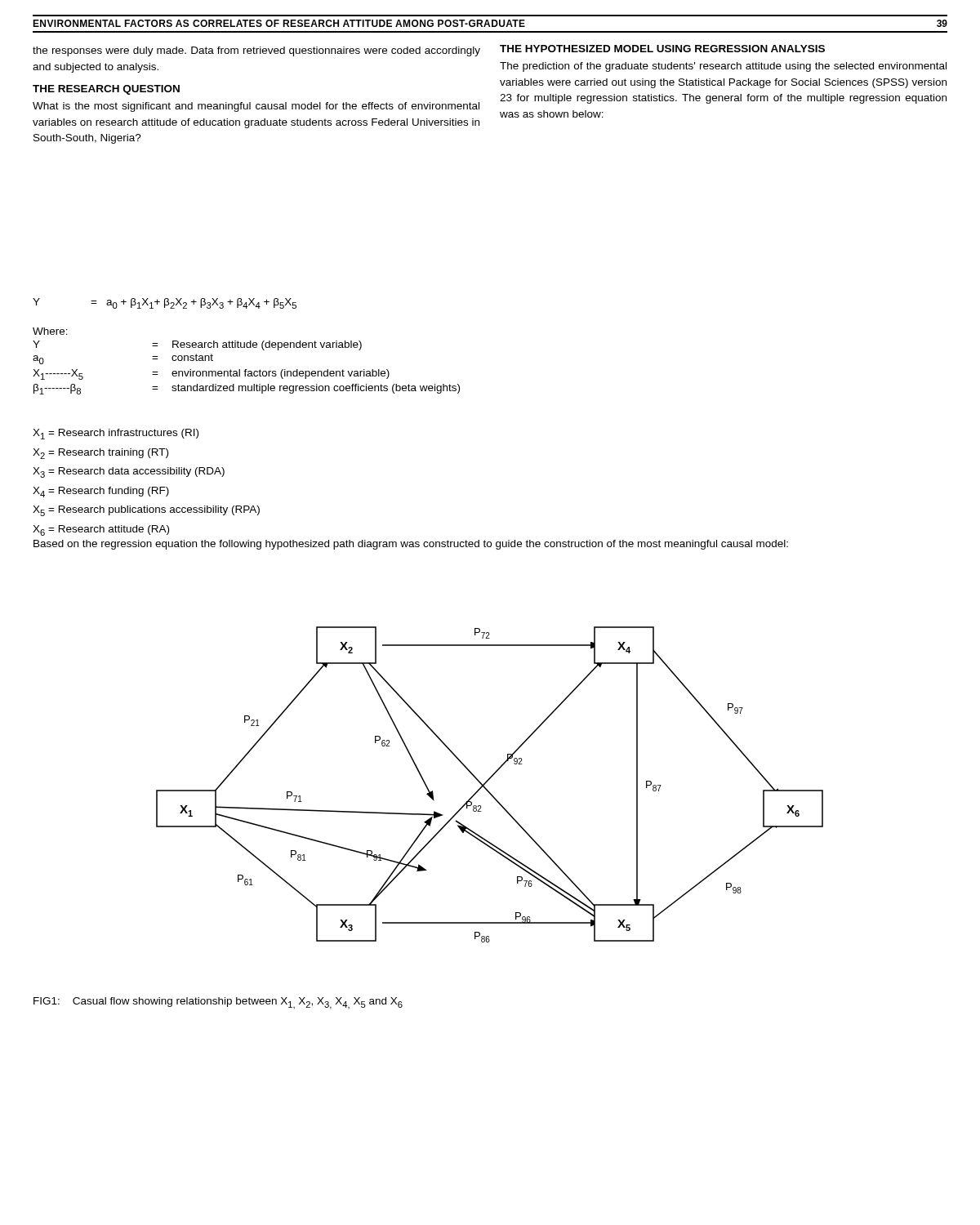The image size is (980, 1225).
Task: Click on the passage starting "Based on the regression"
Action: point(411,544)
